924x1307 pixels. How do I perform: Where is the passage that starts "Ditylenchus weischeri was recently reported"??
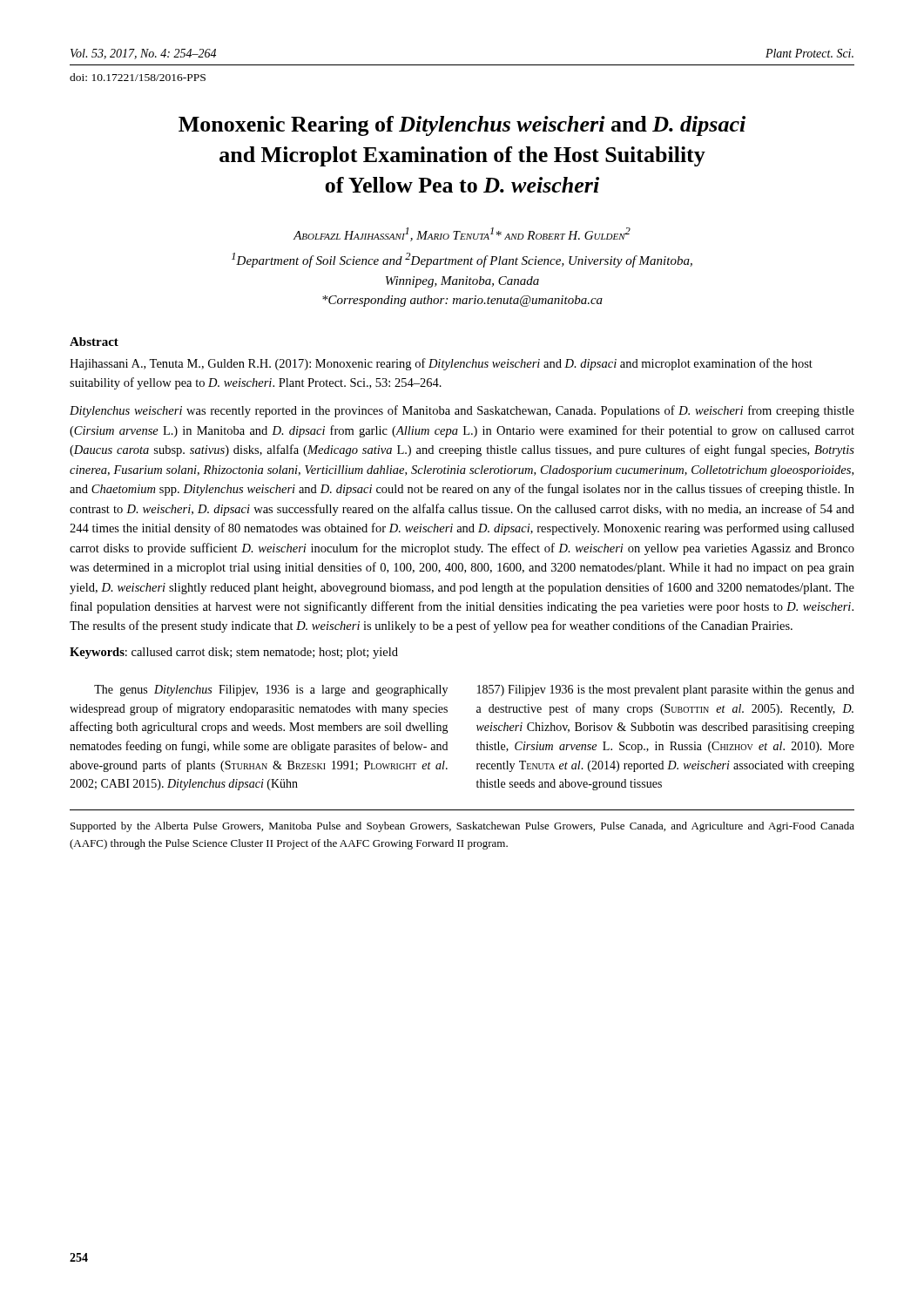(x=462, y=518)
